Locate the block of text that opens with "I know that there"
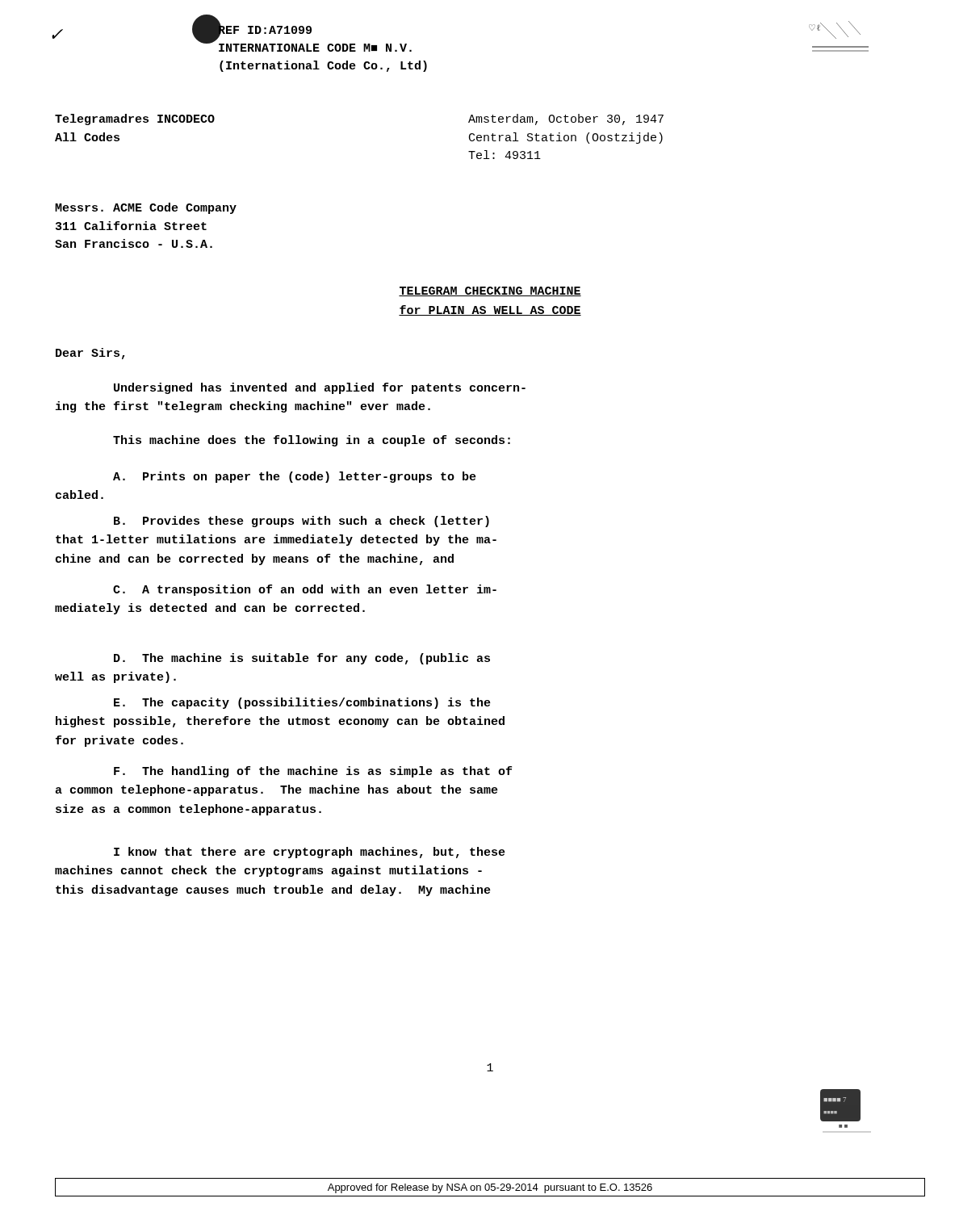This screenshot has height=1211, width=980. click(x=280, y=872)
